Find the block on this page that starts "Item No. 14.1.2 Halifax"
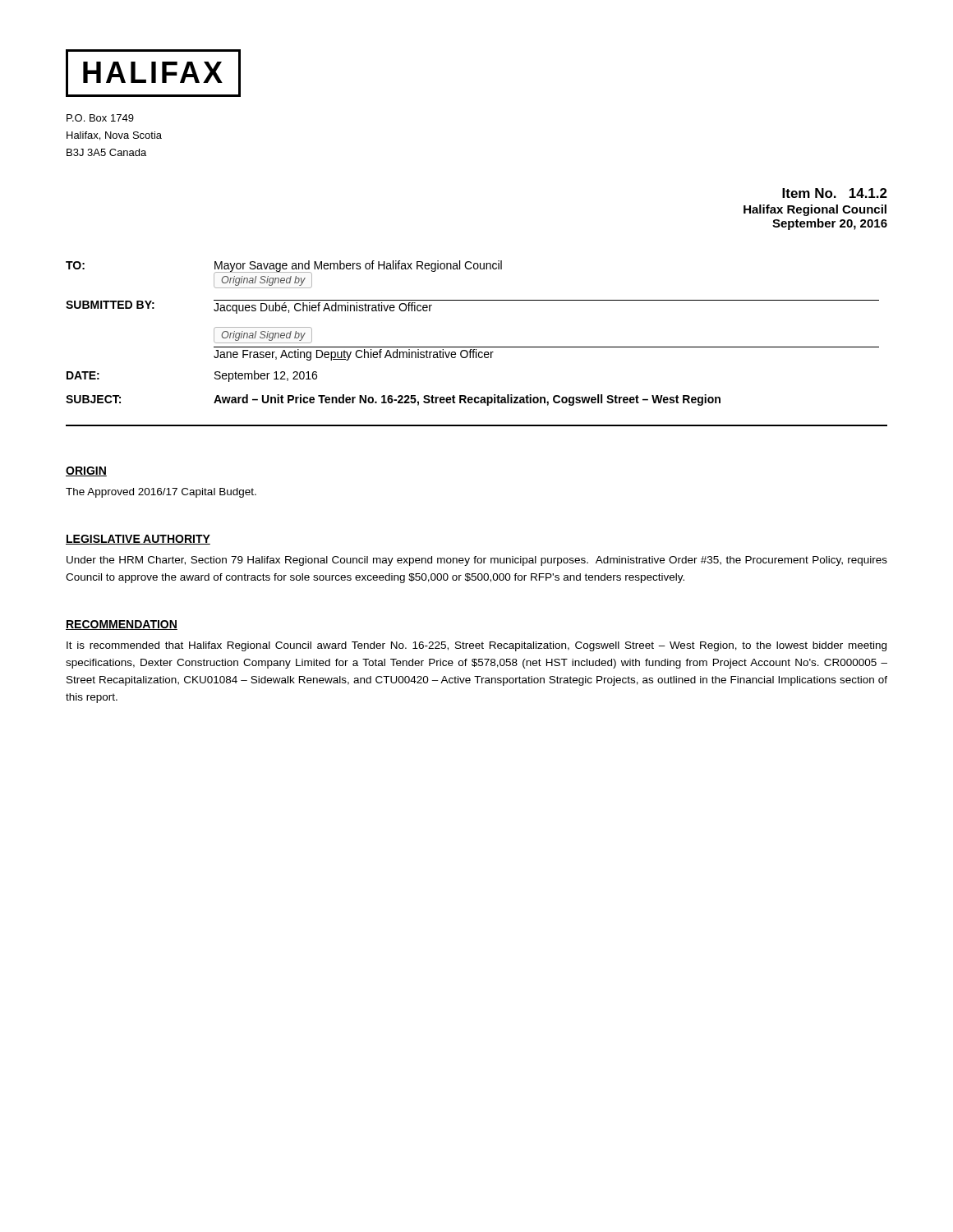Viewport: 953px width, 1232px height. [815, 208]
